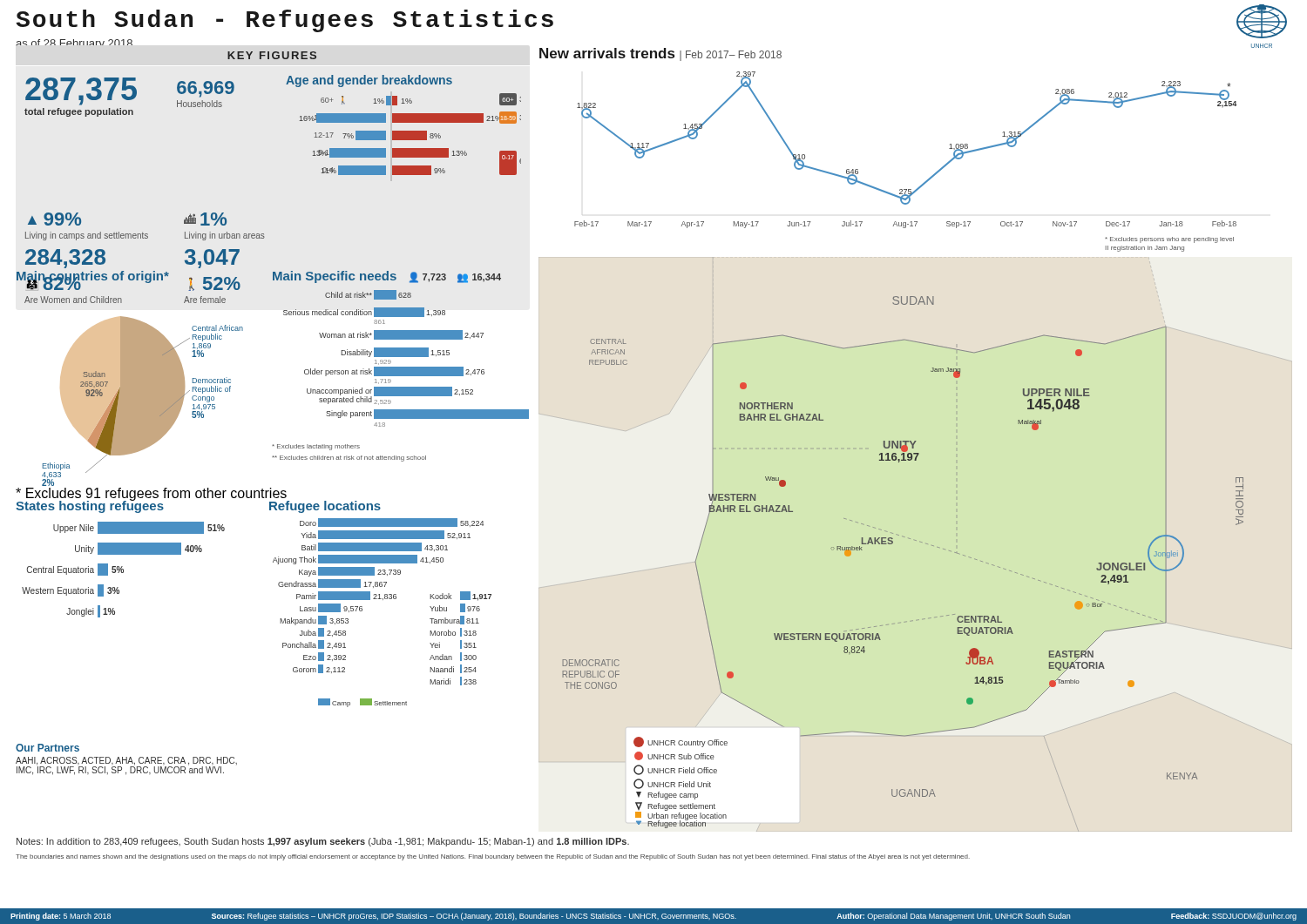Locate the section header with the text "Main countries of origin*"
The height and width of the screenshot is (924, 1307).
click(92, 276)
